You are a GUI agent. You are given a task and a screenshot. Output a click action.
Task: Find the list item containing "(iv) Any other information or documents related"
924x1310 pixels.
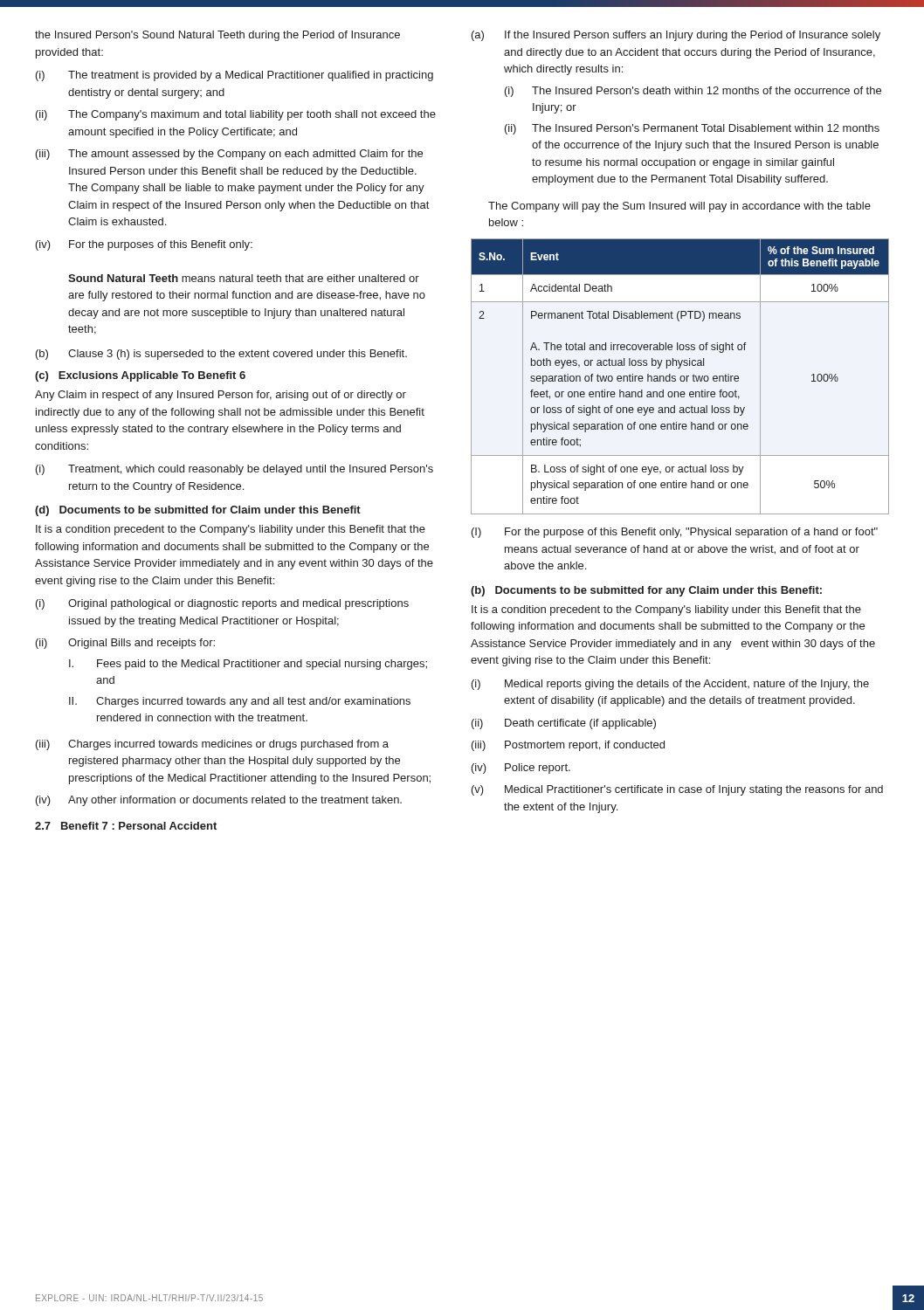point(235,800)
